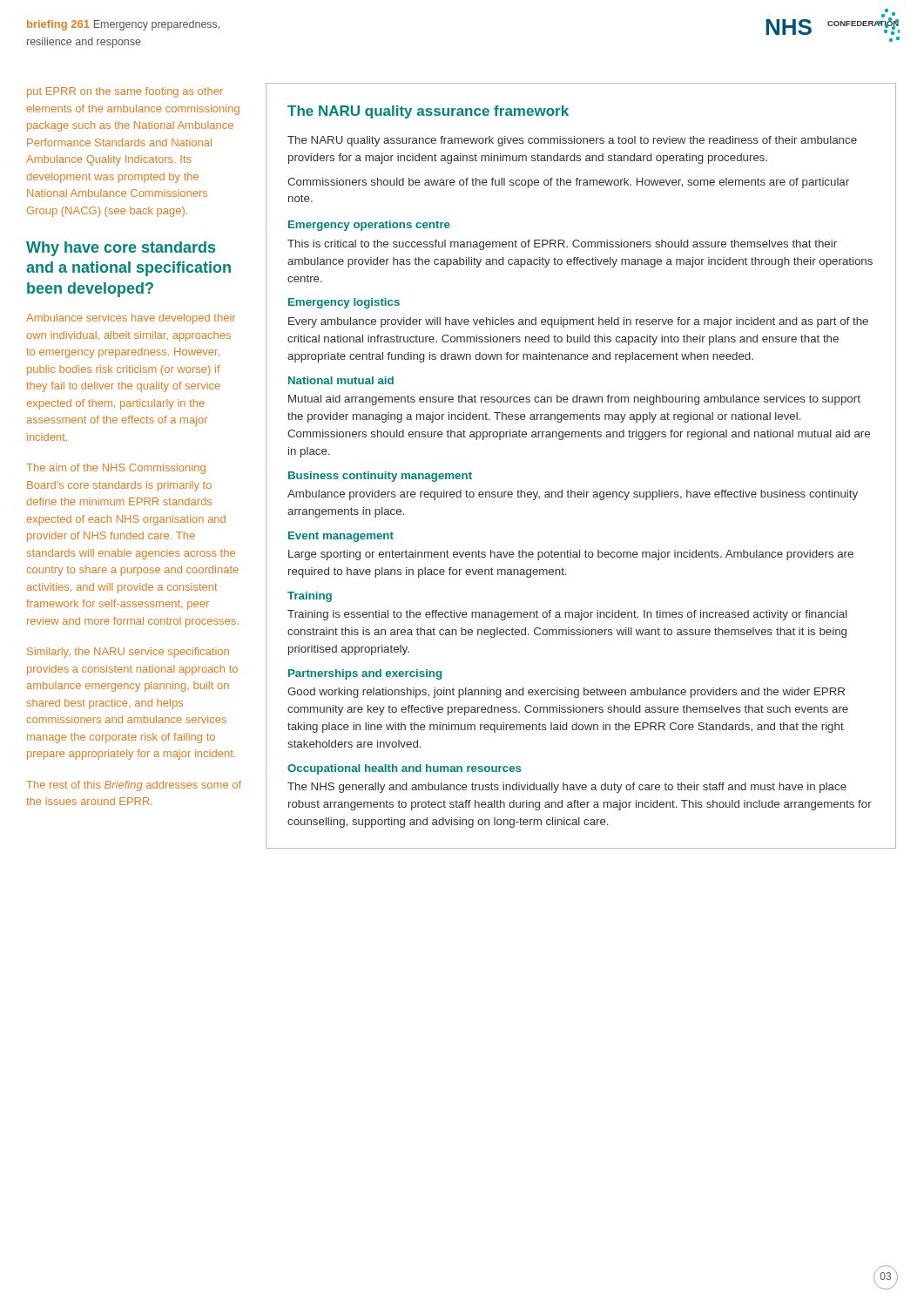Locate the block starting "Partnerships and exercising"
This screenshot has width=924, height=1307.
[365, 673]
